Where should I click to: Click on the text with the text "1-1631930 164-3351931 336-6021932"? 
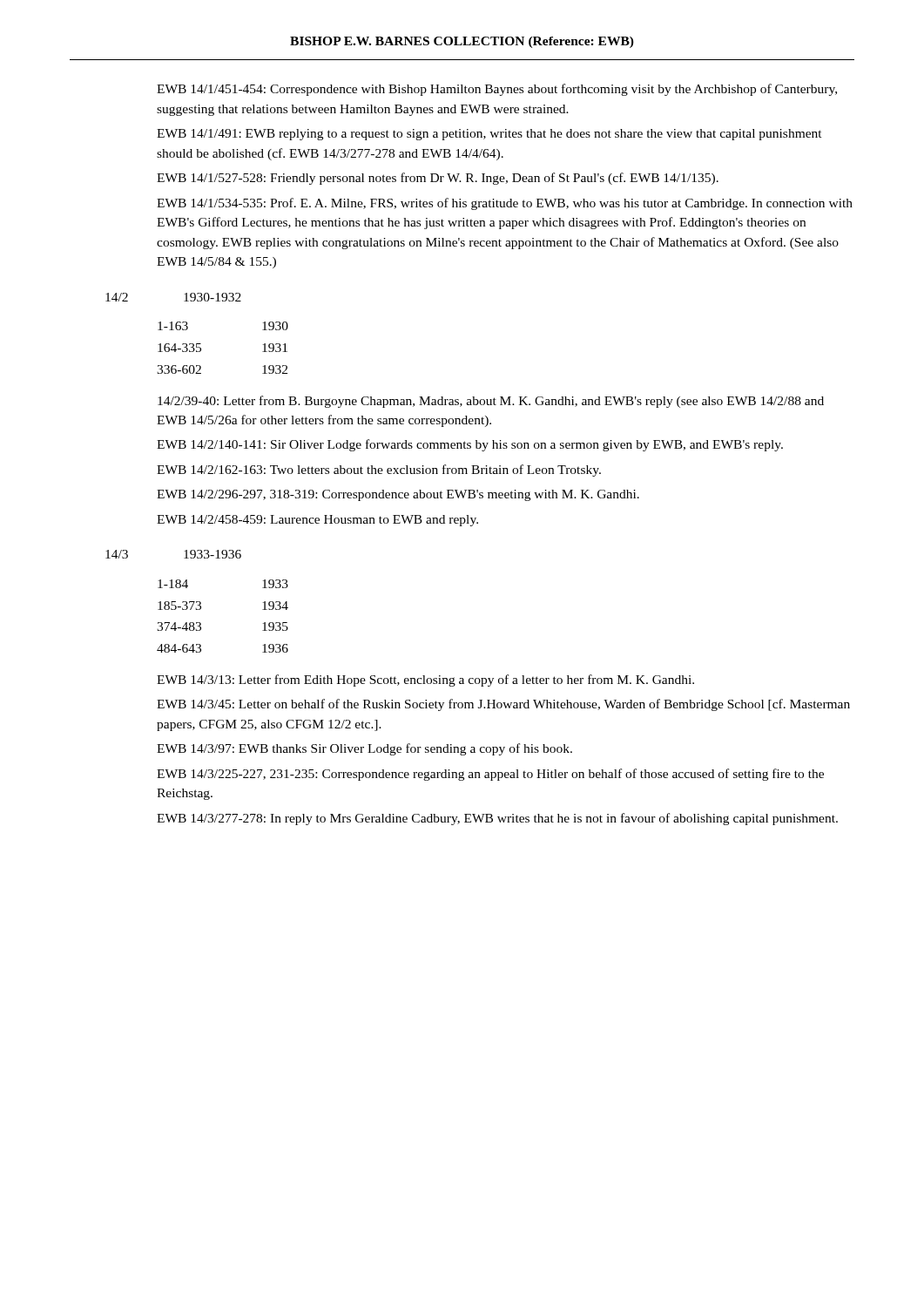coord(171,325)
